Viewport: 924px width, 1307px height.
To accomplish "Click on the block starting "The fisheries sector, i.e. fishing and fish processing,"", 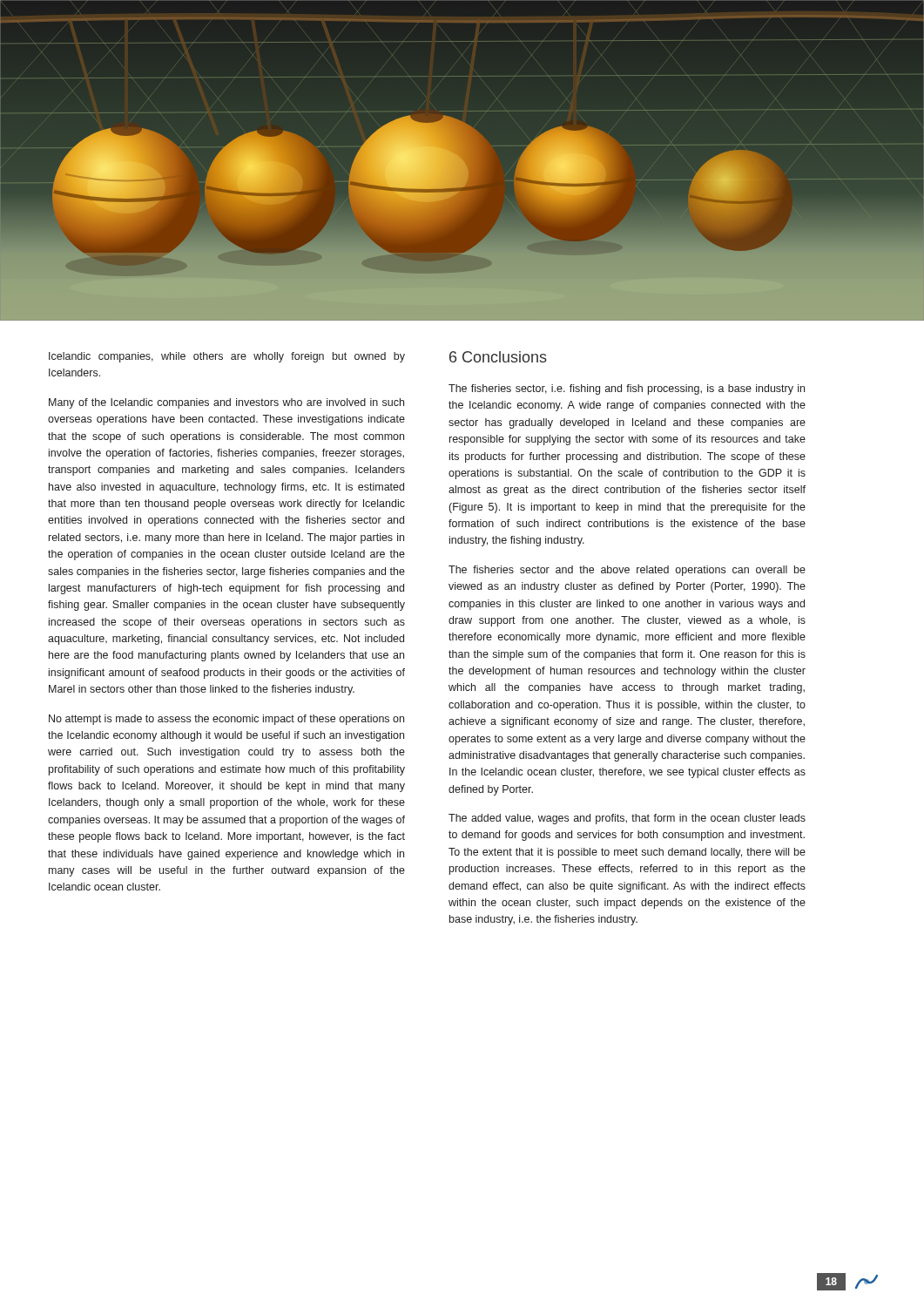I will pyautogui.click(x=627, y=465).
